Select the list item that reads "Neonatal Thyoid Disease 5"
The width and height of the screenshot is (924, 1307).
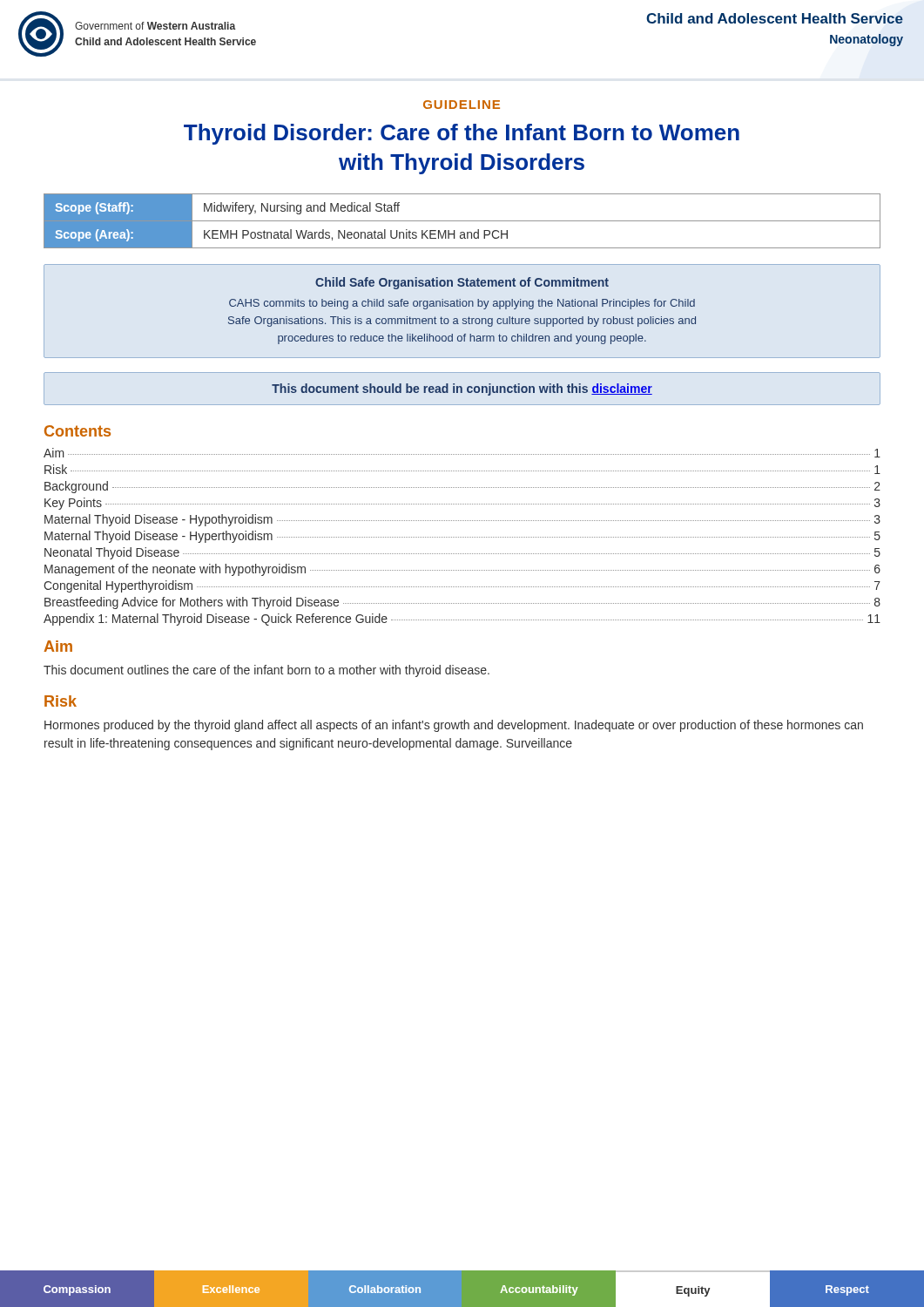tap(462, 552)
